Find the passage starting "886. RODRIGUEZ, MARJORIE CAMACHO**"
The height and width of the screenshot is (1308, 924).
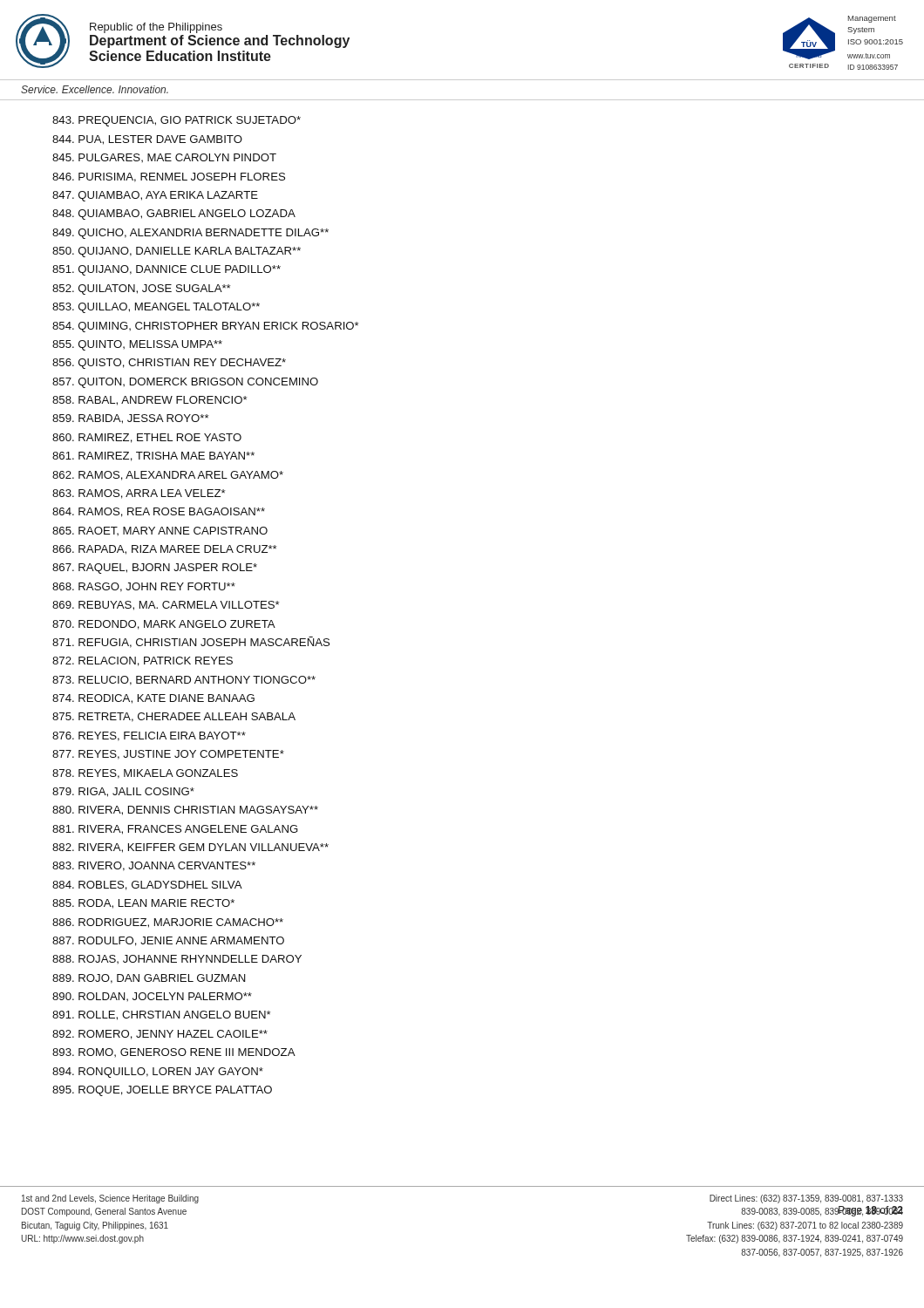(168, 922)
